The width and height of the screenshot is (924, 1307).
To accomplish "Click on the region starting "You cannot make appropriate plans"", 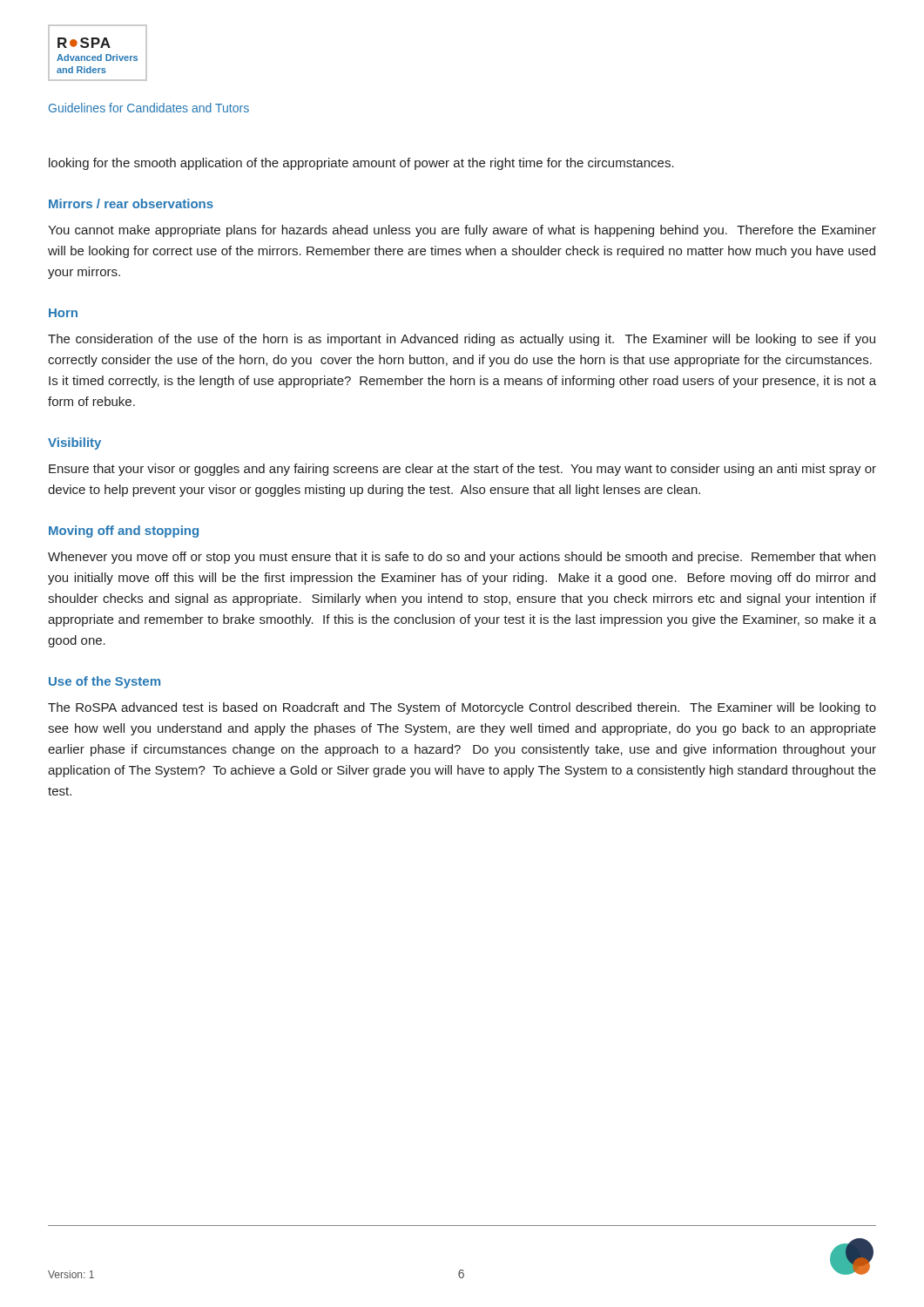I will click(462, 250).
